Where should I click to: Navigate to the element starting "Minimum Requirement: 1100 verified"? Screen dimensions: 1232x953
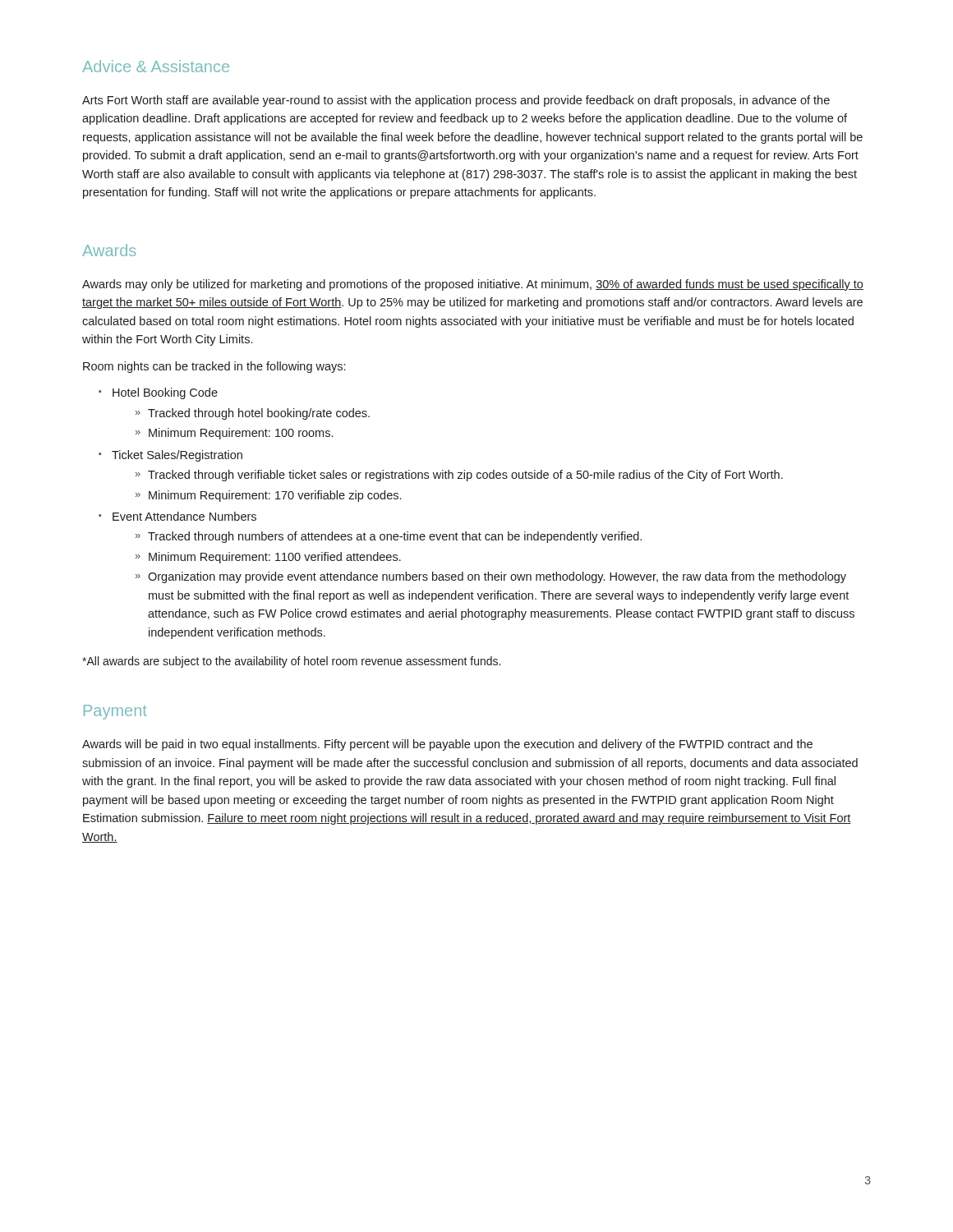(x=275, y=557)
